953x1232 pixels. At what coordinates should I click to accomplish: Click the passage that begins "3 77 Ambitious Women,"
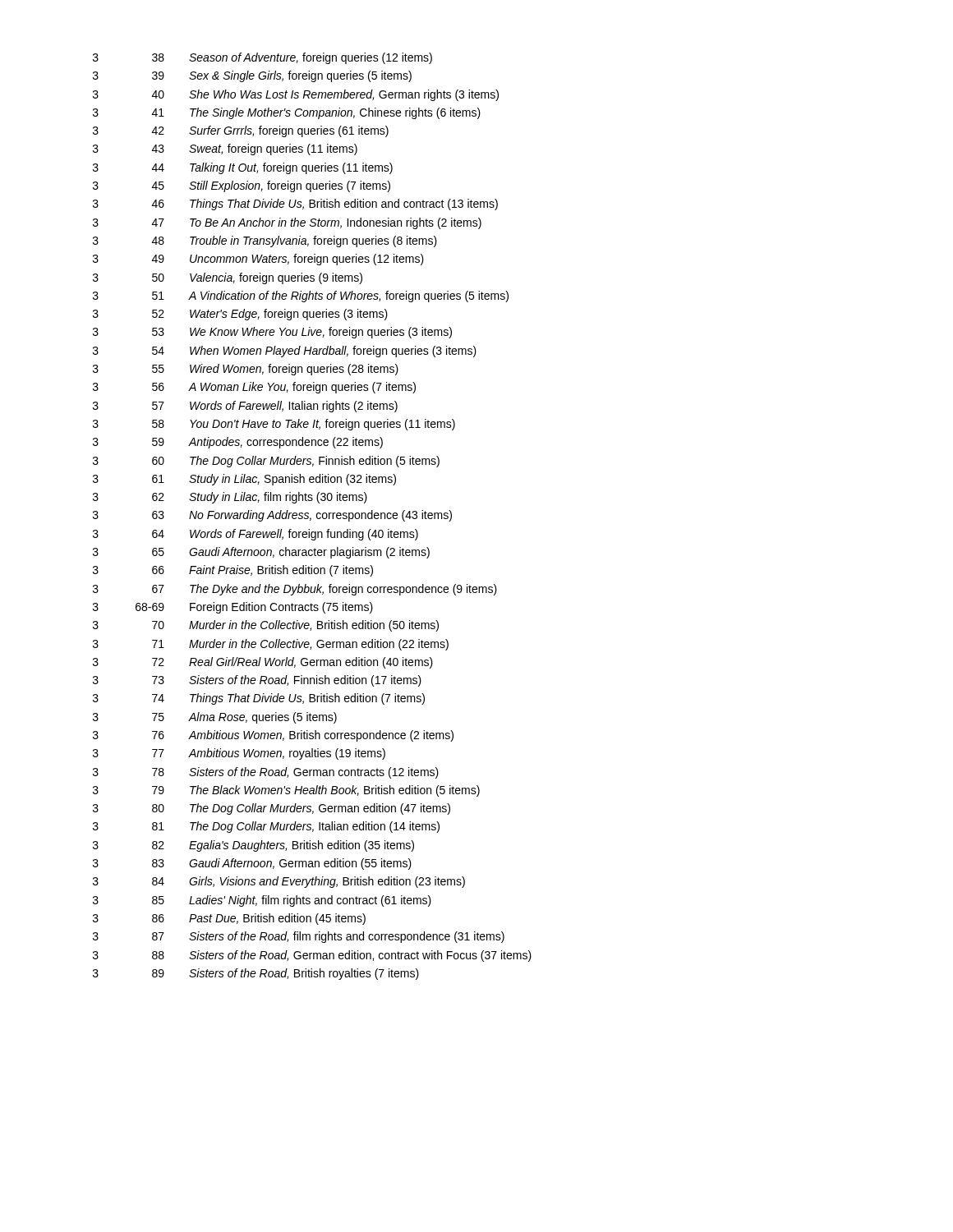[239, 754]
